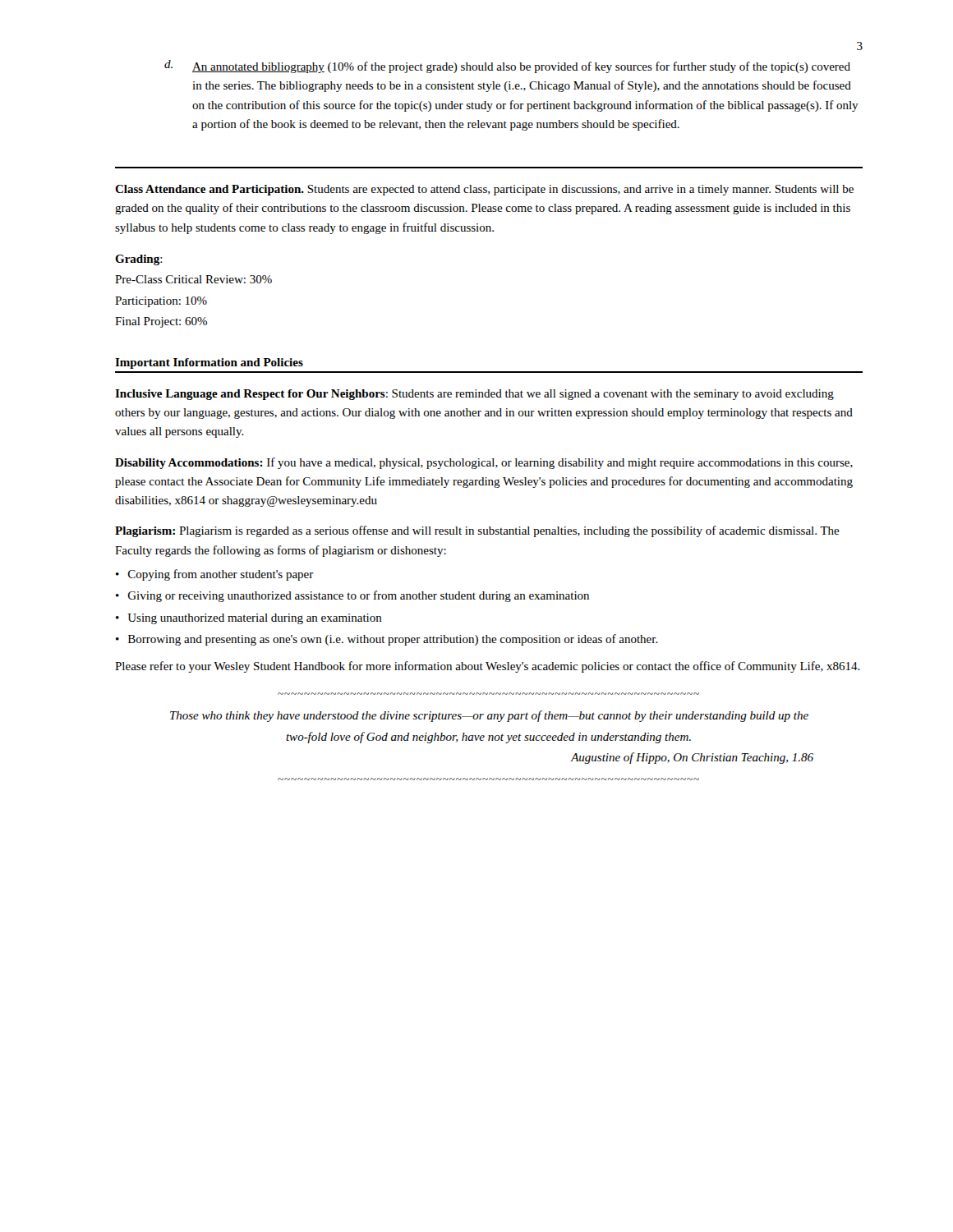Locate the text block starting "d. An annotated bibliography (10% of the"
The height and width of the screenshot is (1232, 953).
(x=513, y=96)
